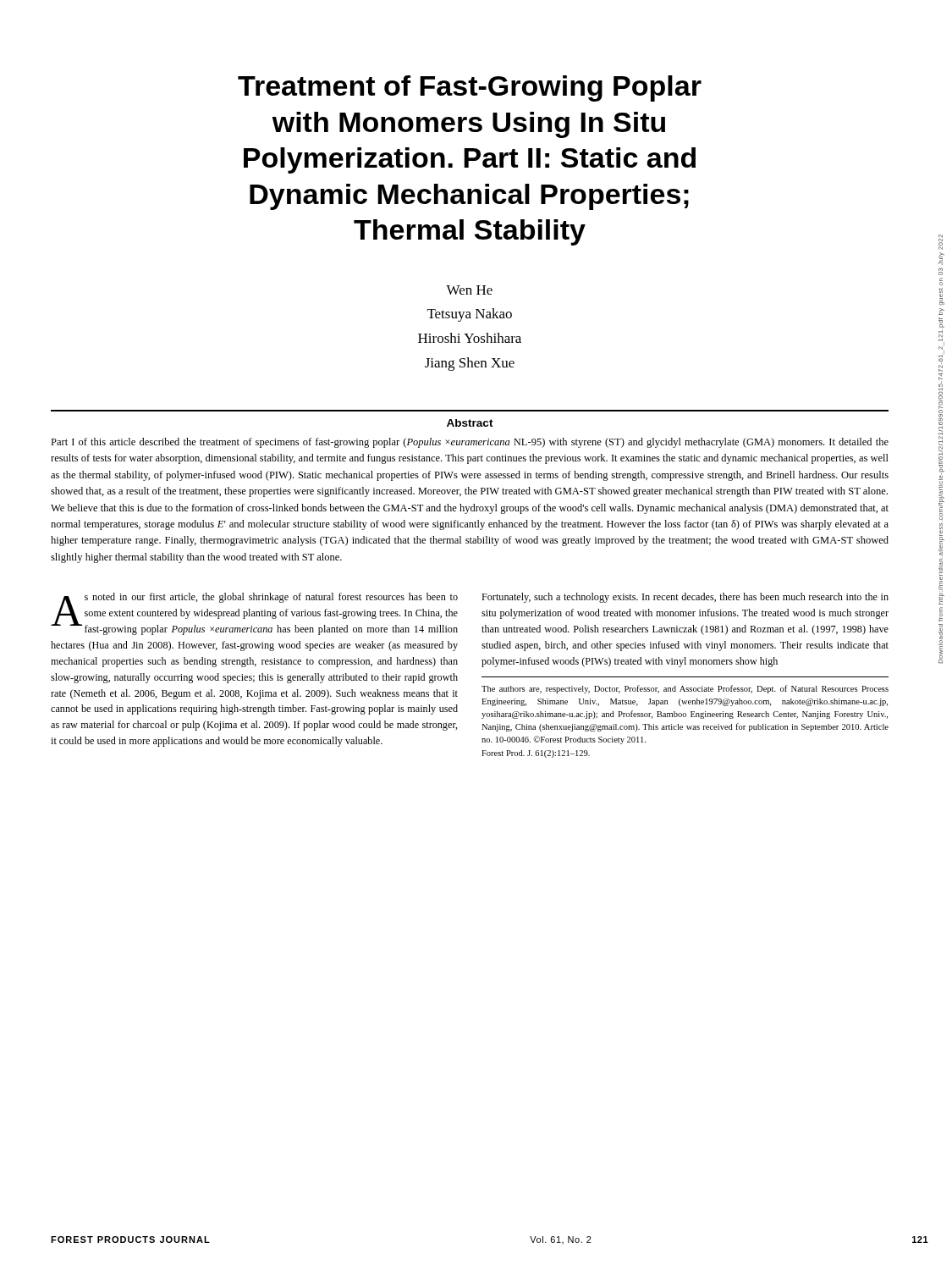Click the passage that begins "Fortunately, such a technology exists."
This screenshot has height=1270, width=952.
pyautogui.click(x=685, y=629)
